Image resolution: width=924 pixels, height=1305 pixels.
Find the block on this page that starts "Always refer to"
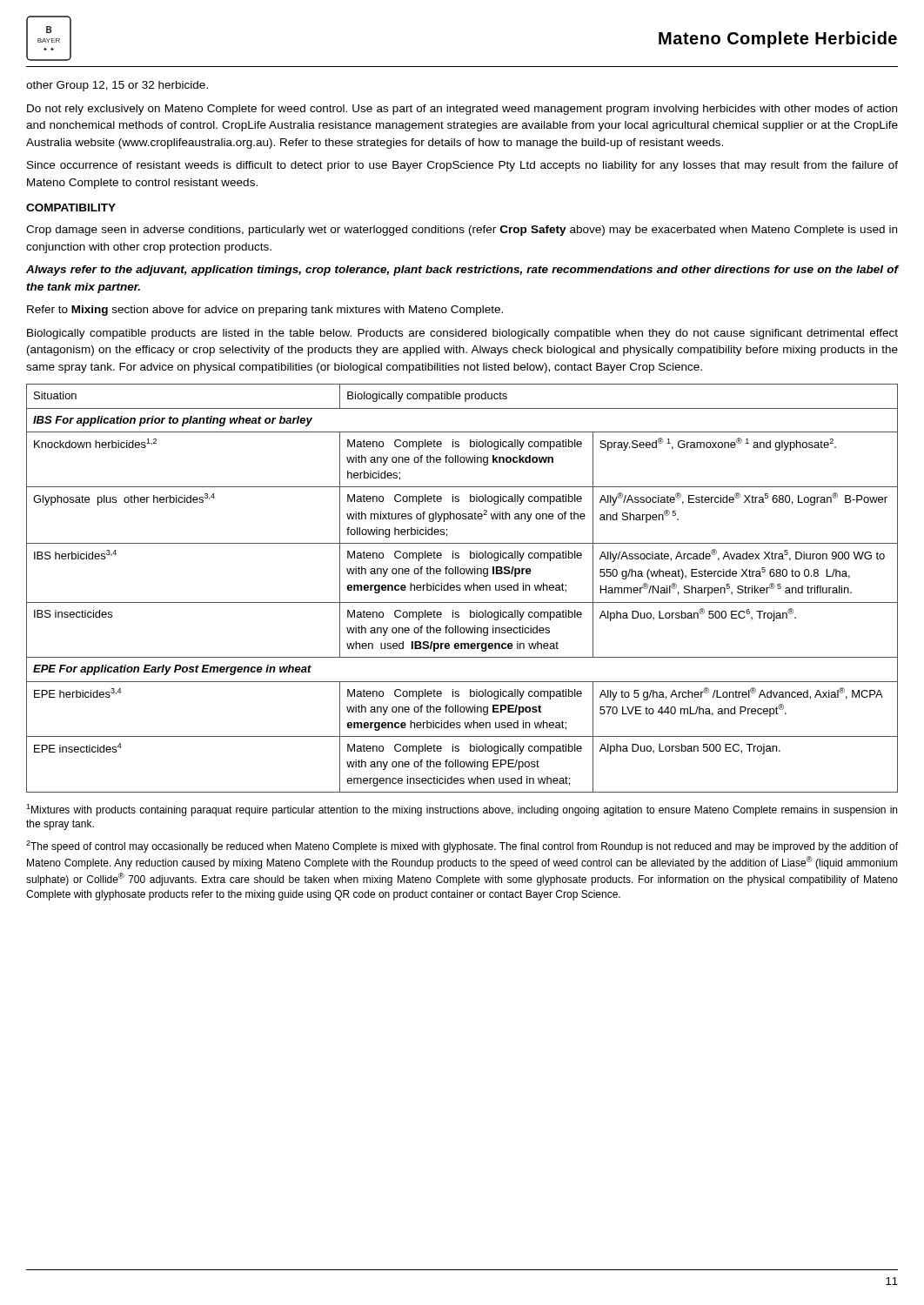coord(462,278)
